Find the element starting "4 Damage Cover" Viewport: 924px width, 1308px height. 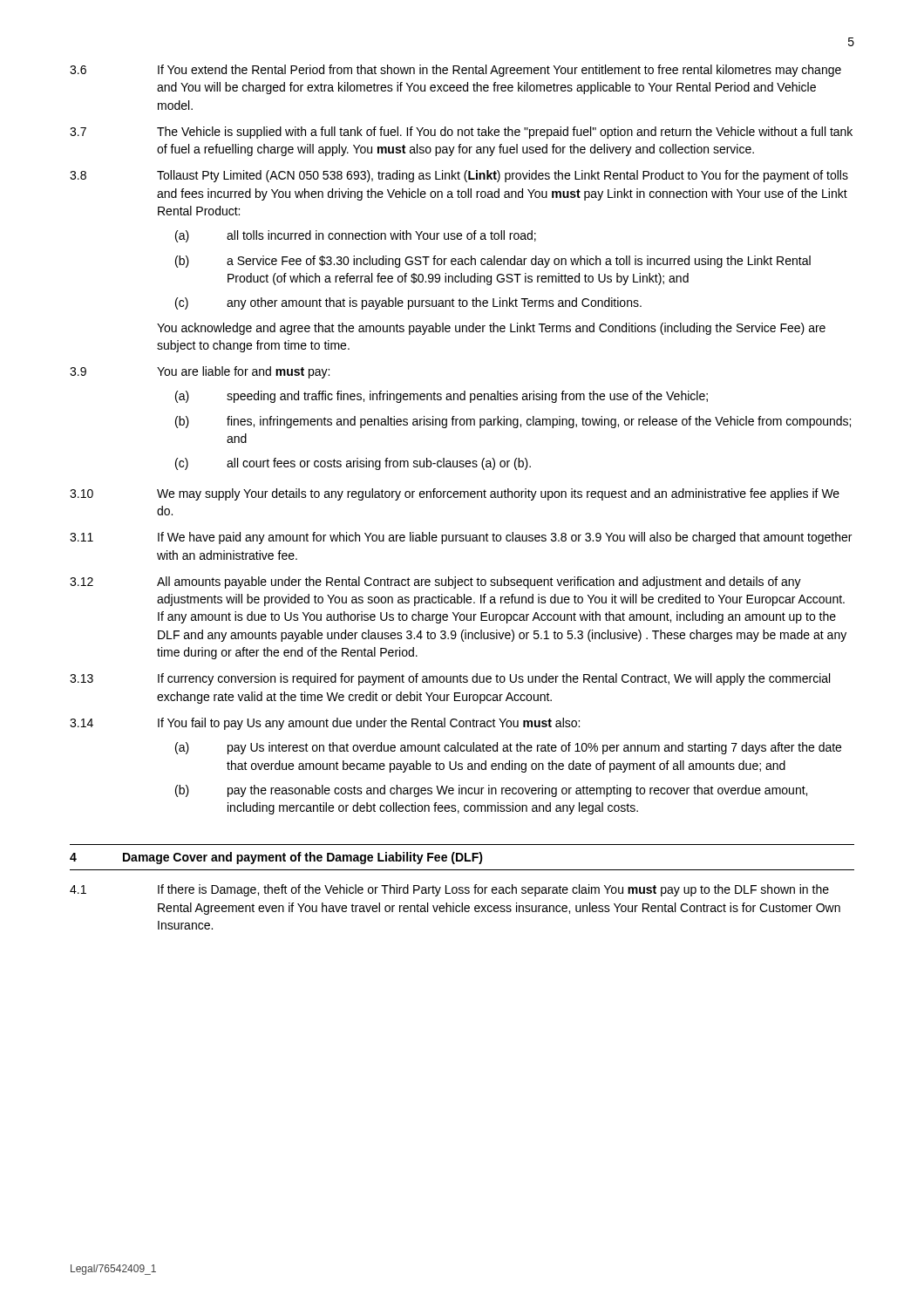click(276, 858)
